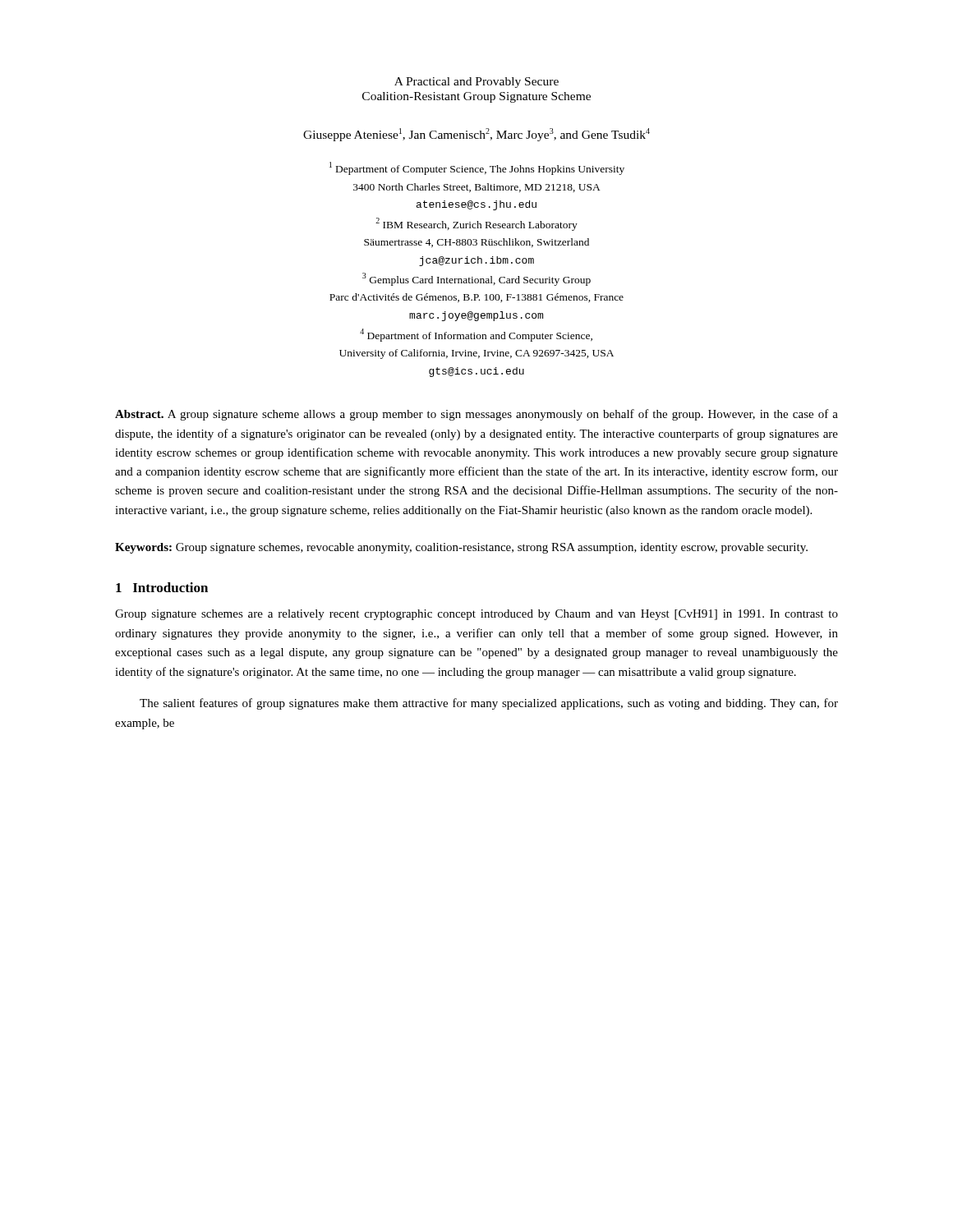Select the region starting "Giuseppe Ateniese1, Jan Camenisch2, Marc Joye3, and"
953x1232 pixels.
point(476,134)
